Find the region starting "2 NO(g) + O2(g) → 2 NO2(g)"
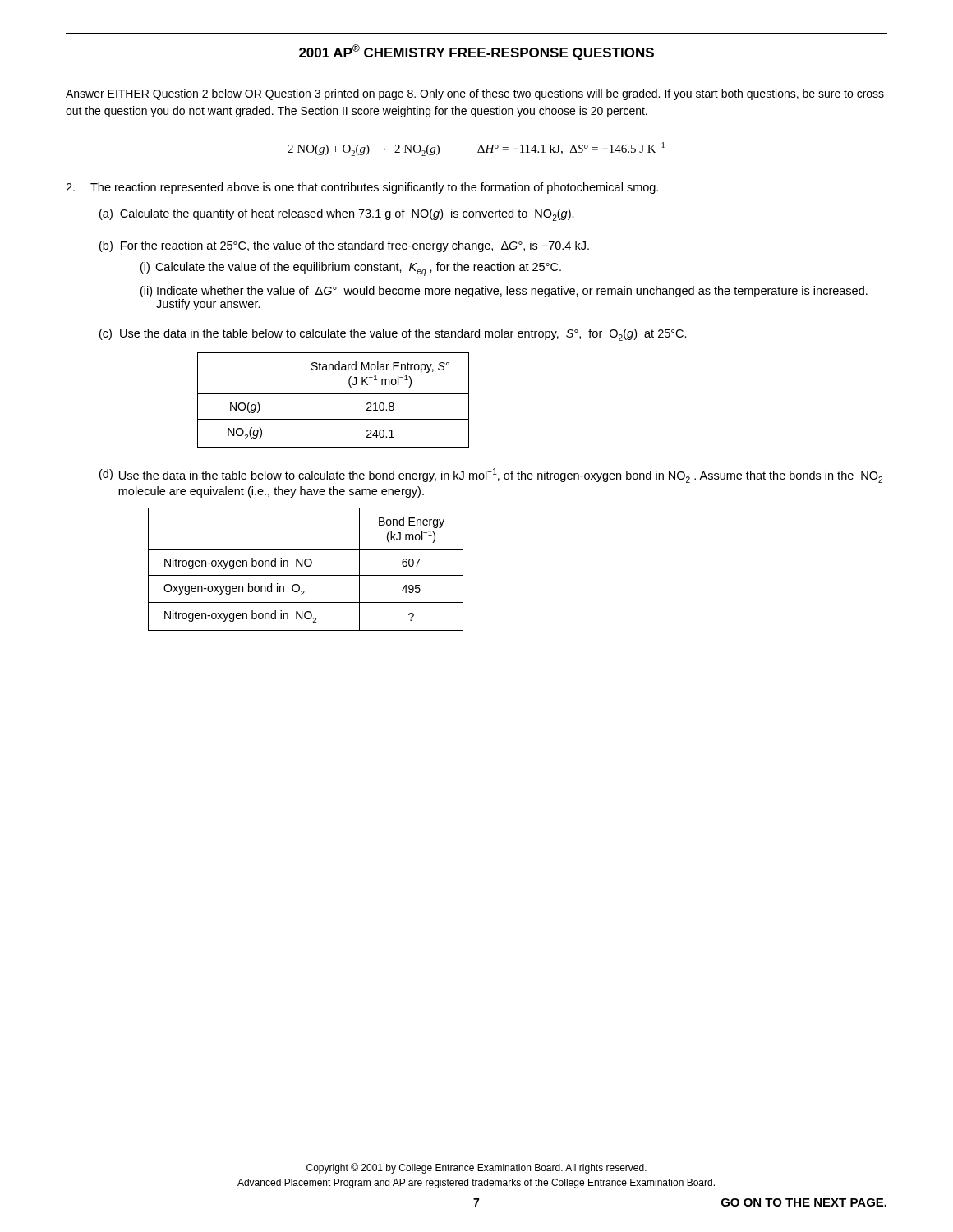Viewport: 953px width, 1232px height. pyautogui.click(x=476, y=149)
